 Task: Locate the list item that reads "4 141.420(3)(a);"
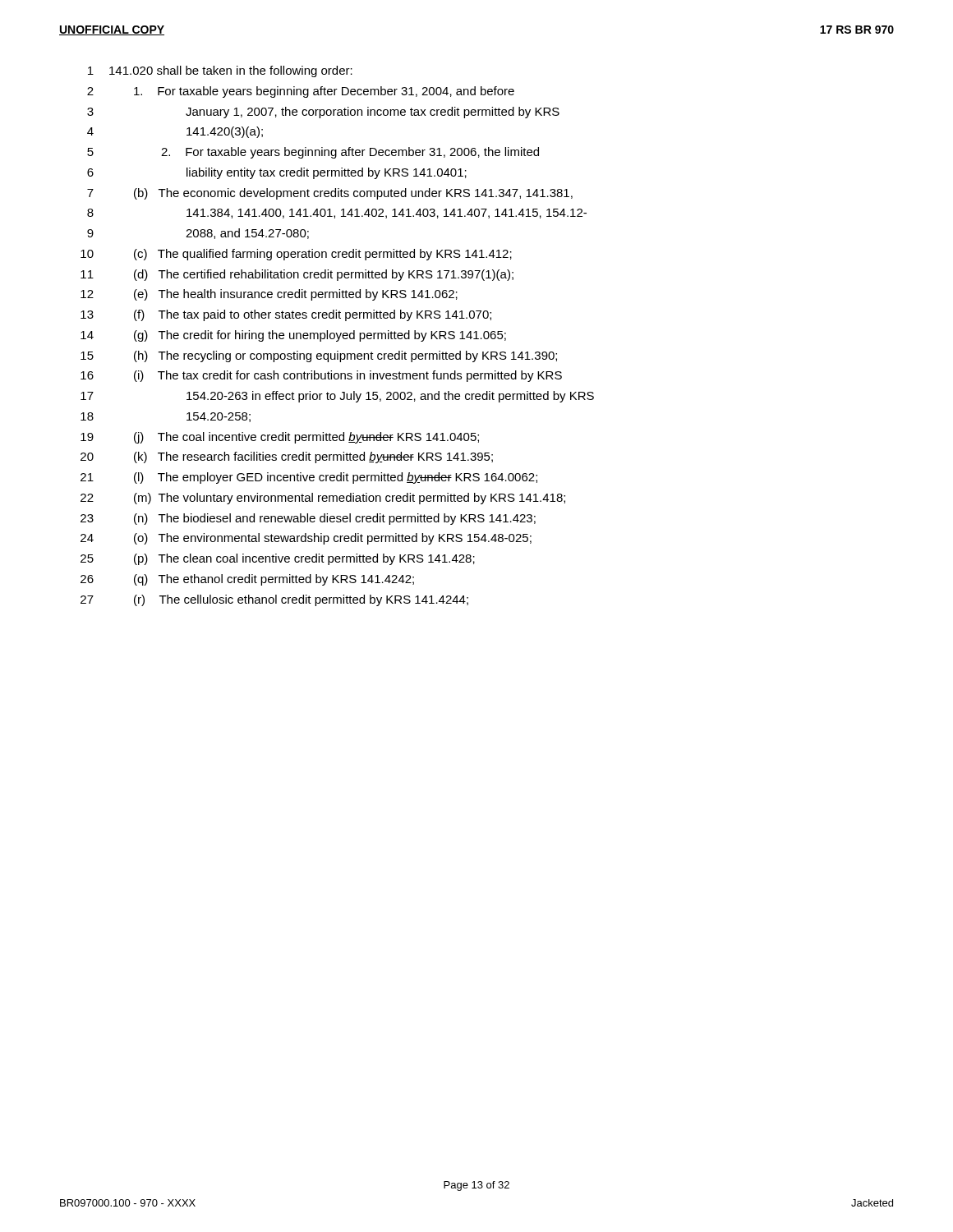click(x=89, y=132)
